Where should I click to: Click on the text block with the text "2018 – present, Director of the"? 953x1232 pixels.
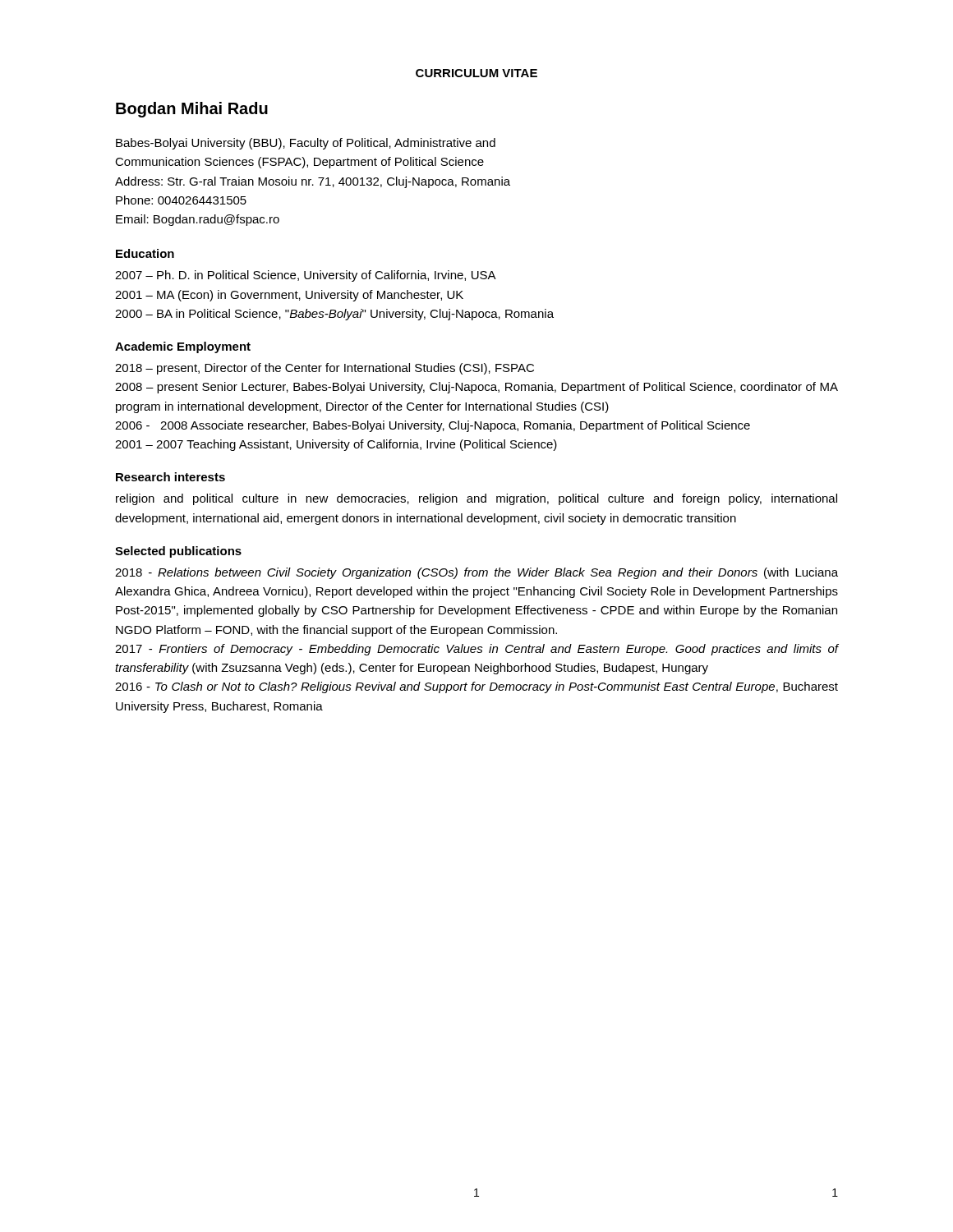pos(476,406)
